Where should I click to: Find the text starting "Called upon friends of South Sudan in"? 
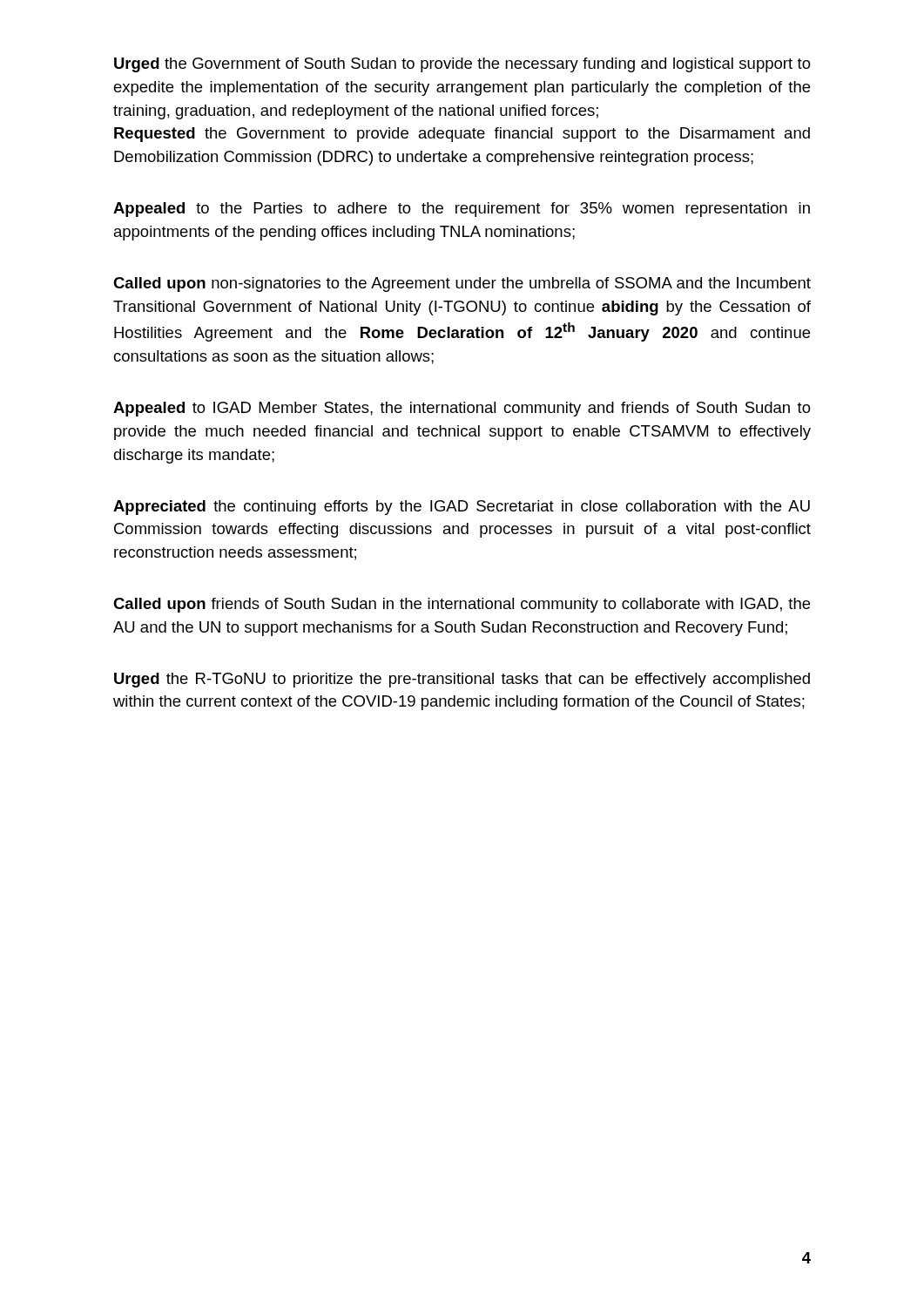click(x=462, y=615)
